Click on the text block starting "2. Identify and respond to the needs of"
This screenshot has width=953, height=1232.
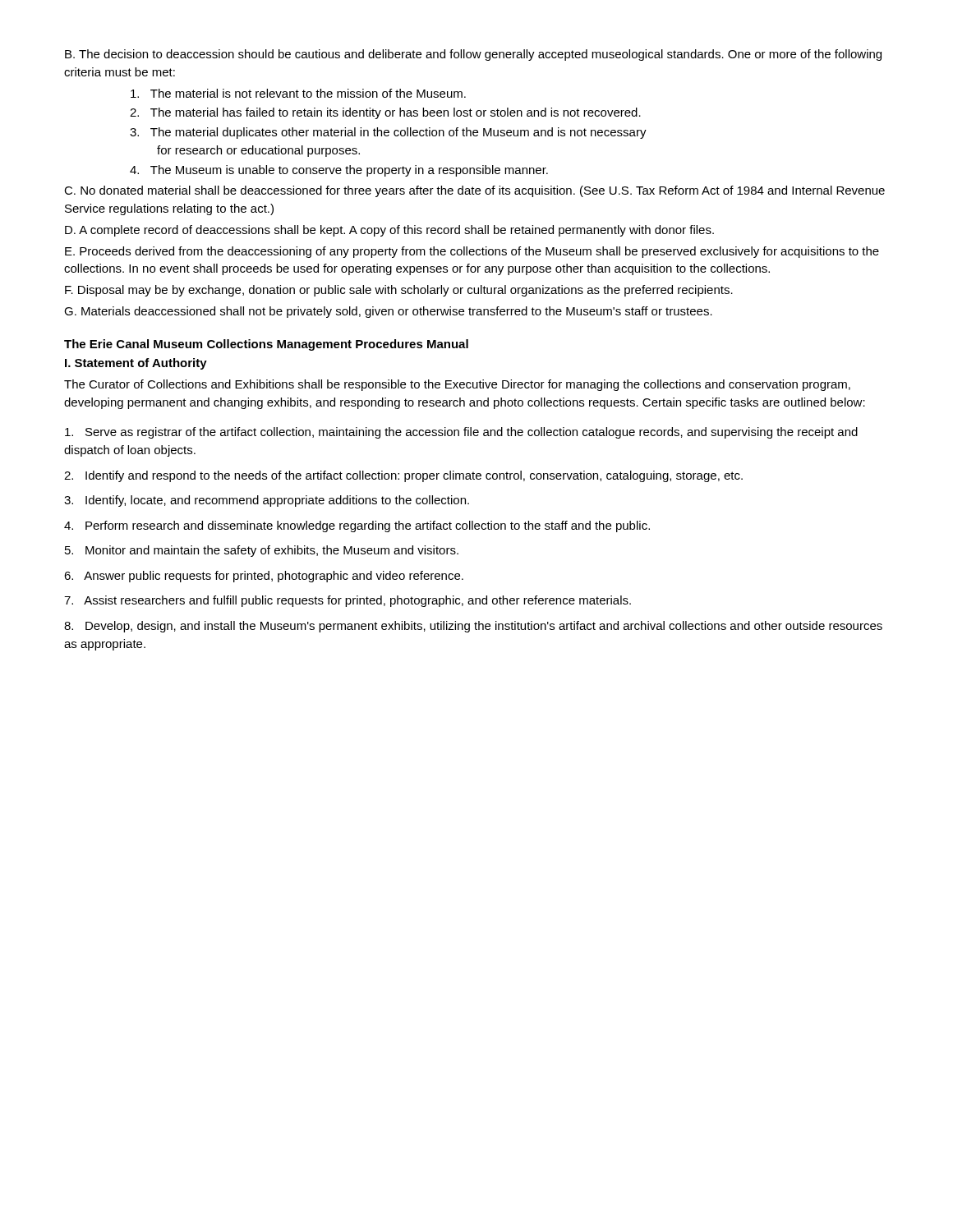(404, 475)
